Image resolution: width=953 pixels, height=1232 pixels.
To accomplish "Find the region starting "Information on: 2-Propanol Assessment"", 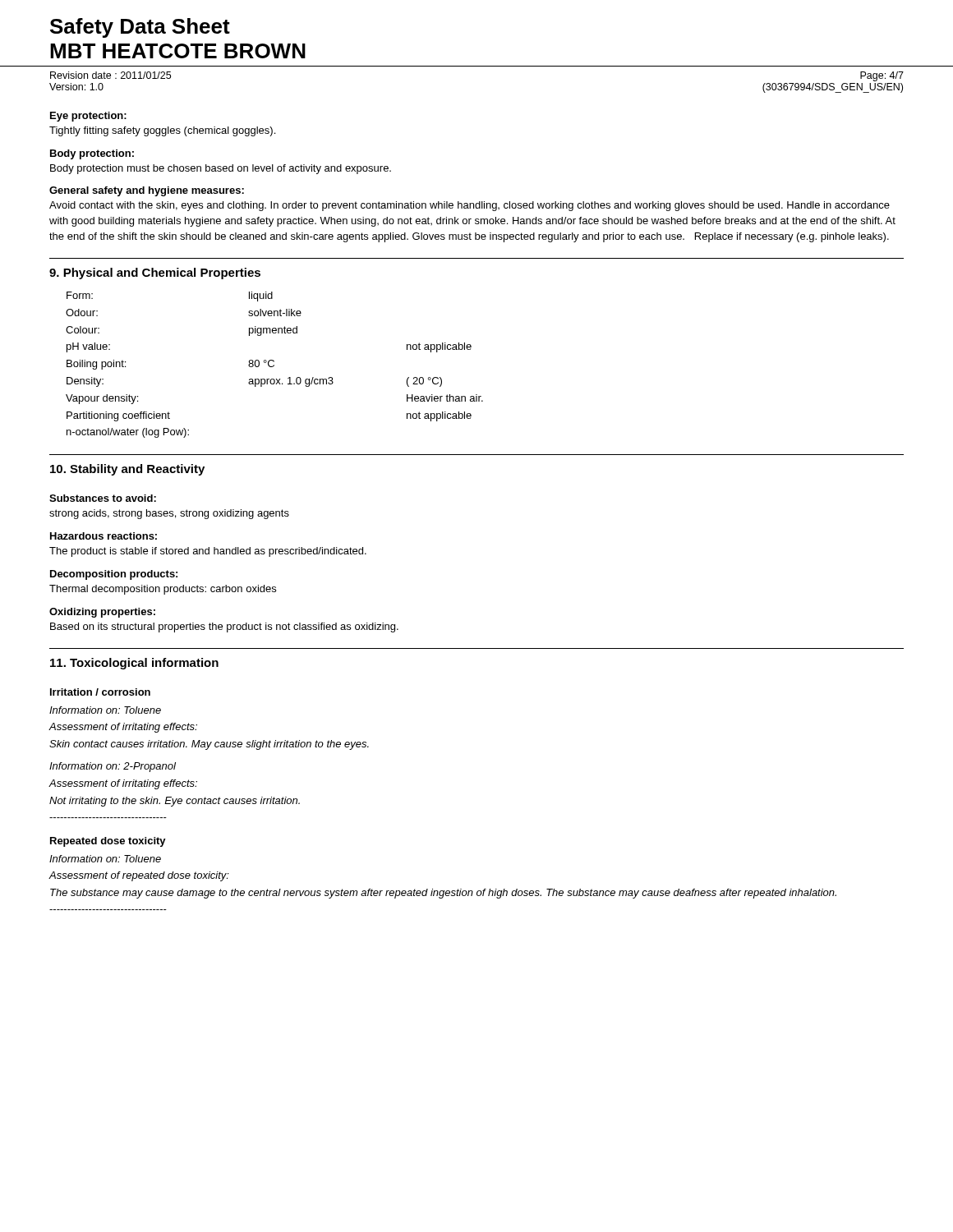I will pos(113,767).
